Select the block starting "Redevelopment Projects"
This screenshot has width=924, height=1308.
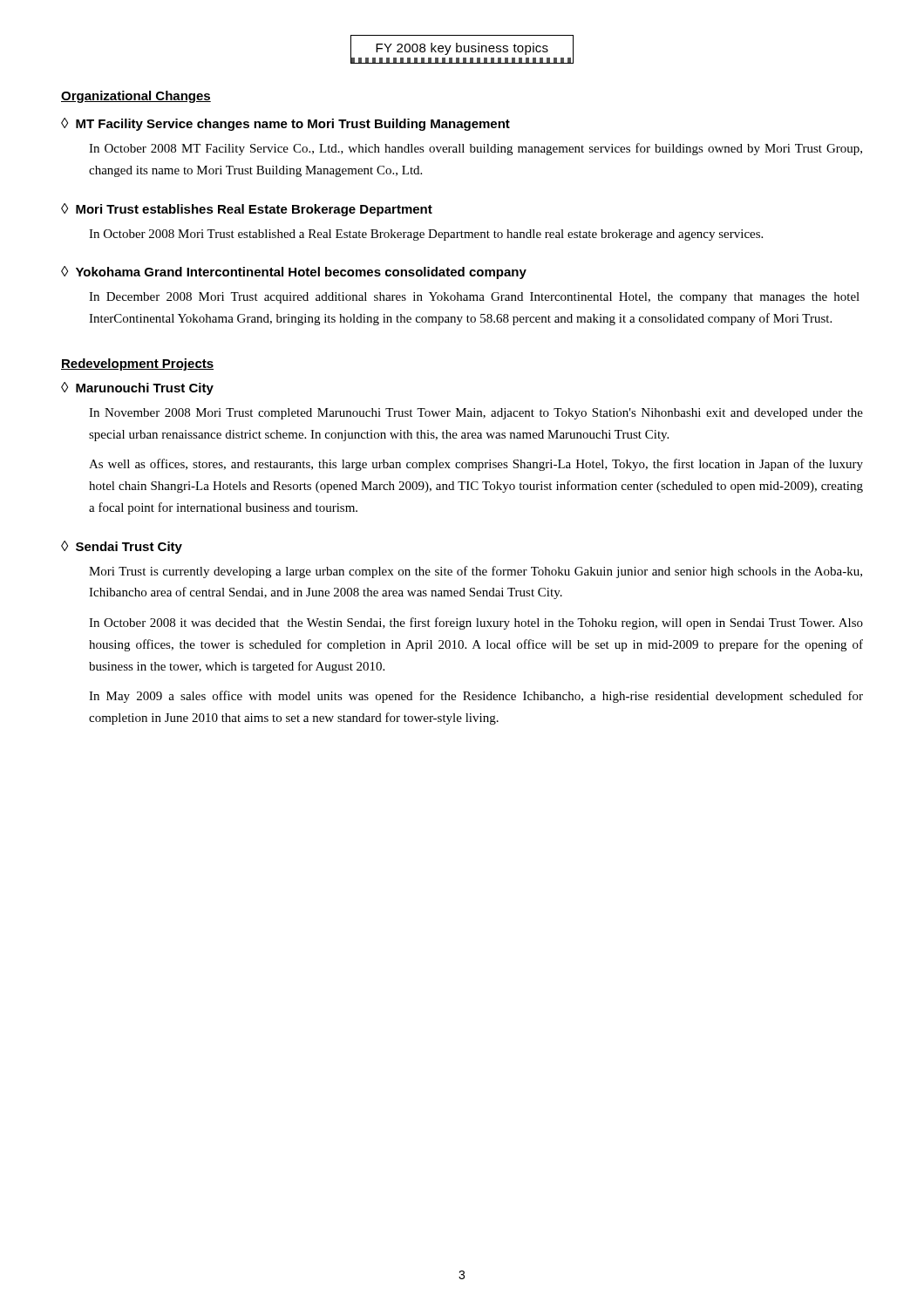coord(137,363)
